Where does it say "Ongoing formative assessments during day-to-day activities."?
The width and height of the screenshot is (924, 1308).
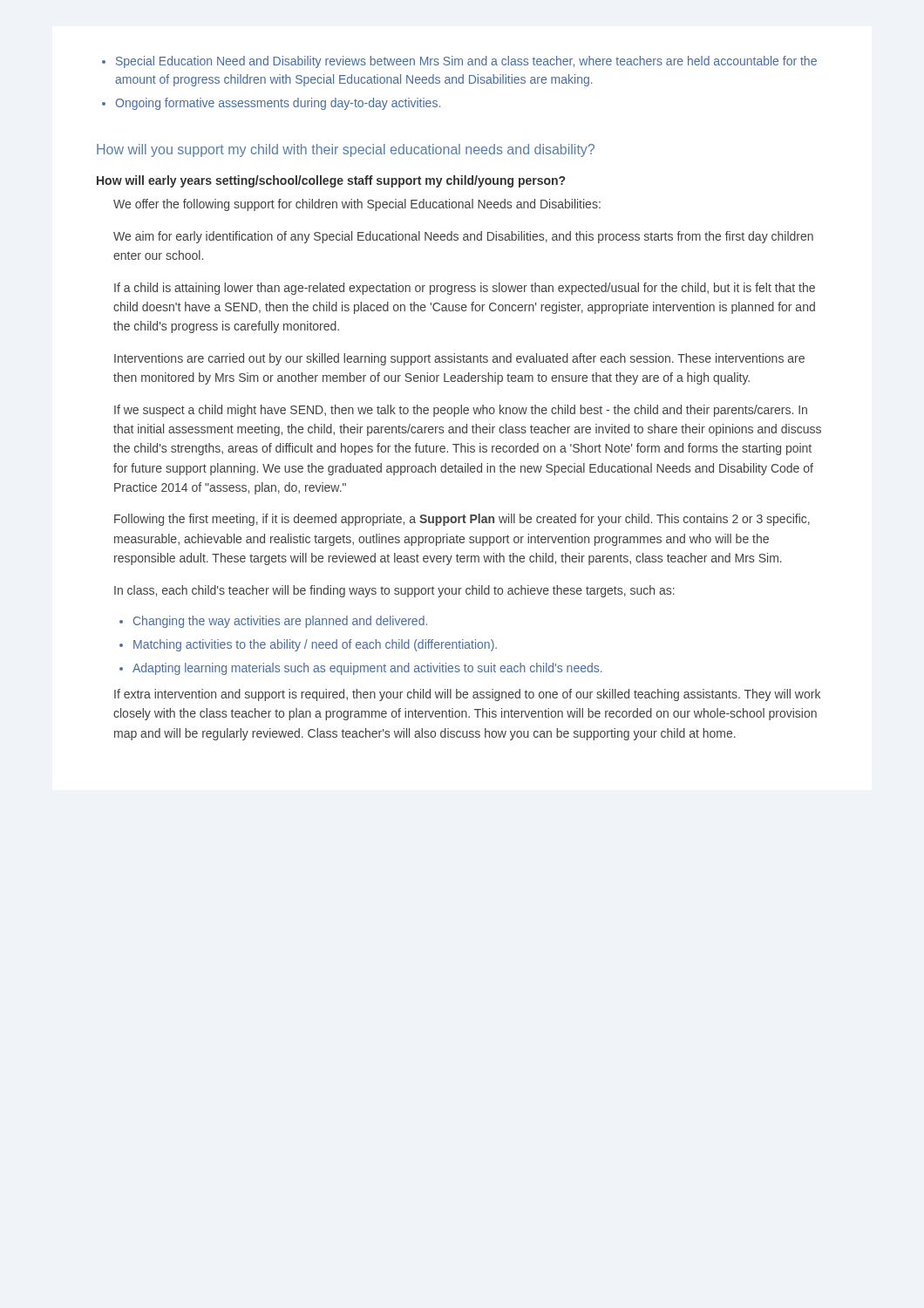[x=271, y=104]
